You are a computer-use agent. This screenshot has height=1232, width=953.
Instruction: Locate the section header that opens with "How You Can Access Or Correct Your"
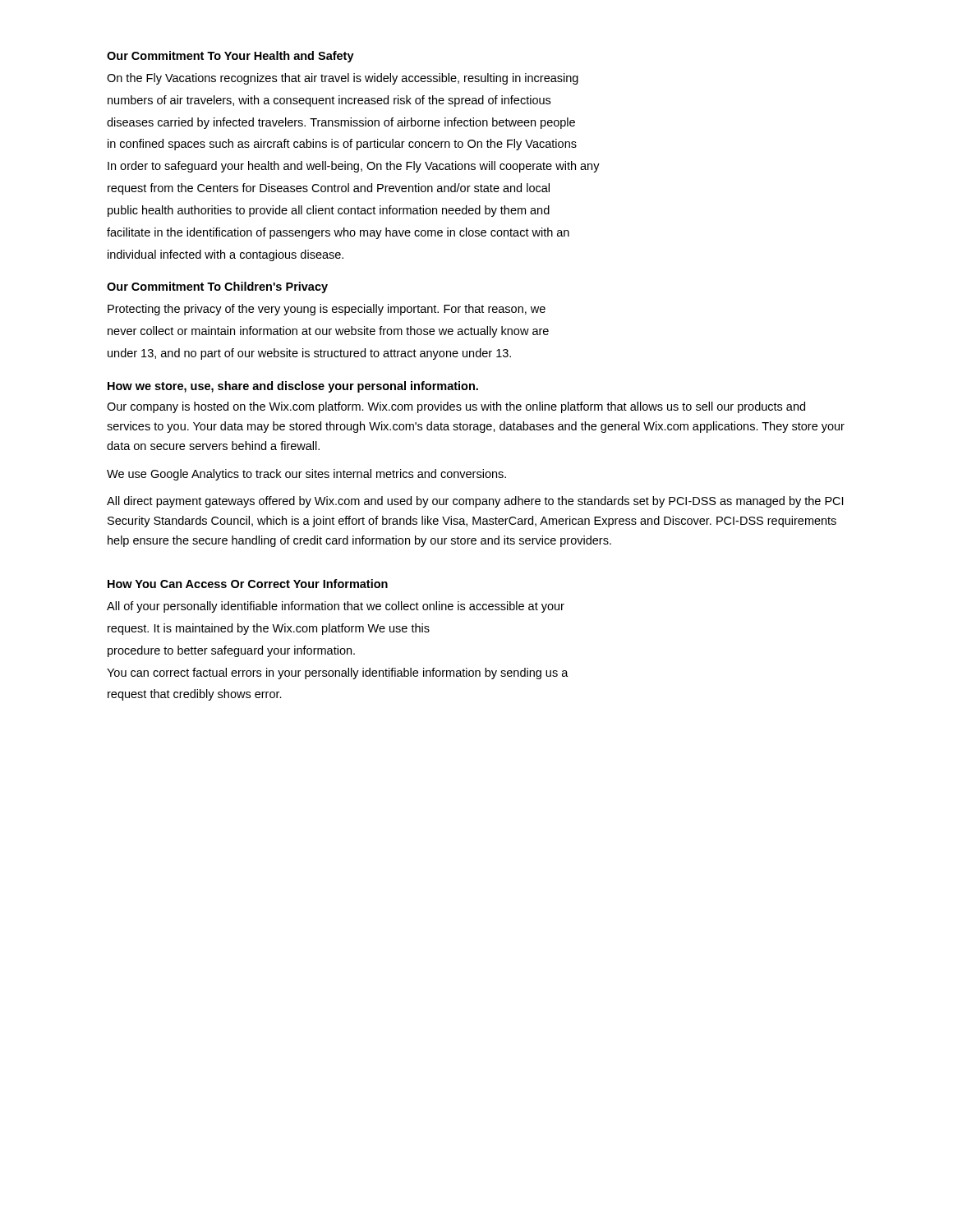coord(247,584)
